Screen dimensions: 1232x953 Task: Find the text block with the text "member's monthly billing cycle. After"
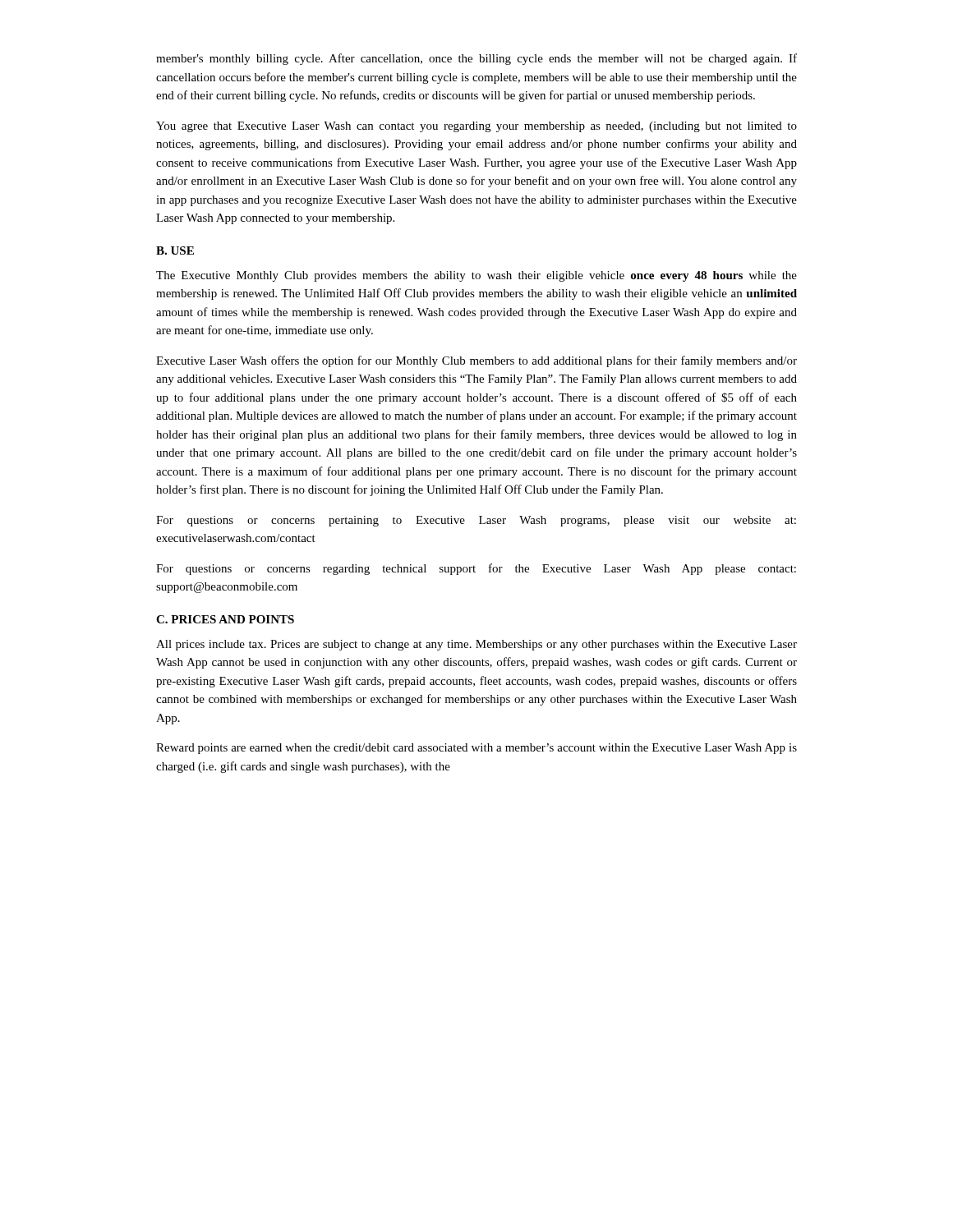point(476,77)
